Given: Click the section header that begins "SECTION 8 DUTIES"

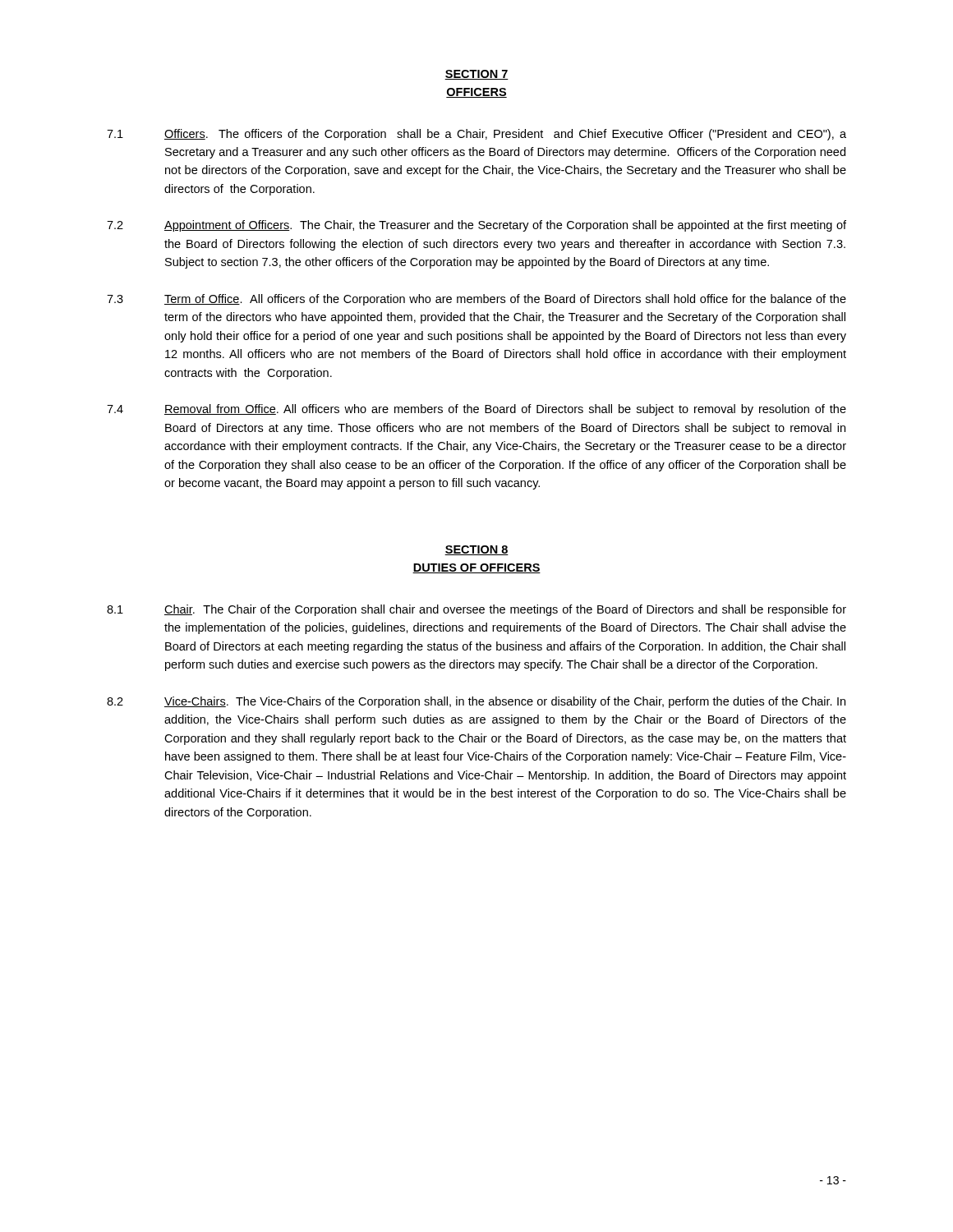Looking at the screenshot, I should click(476, 559).
